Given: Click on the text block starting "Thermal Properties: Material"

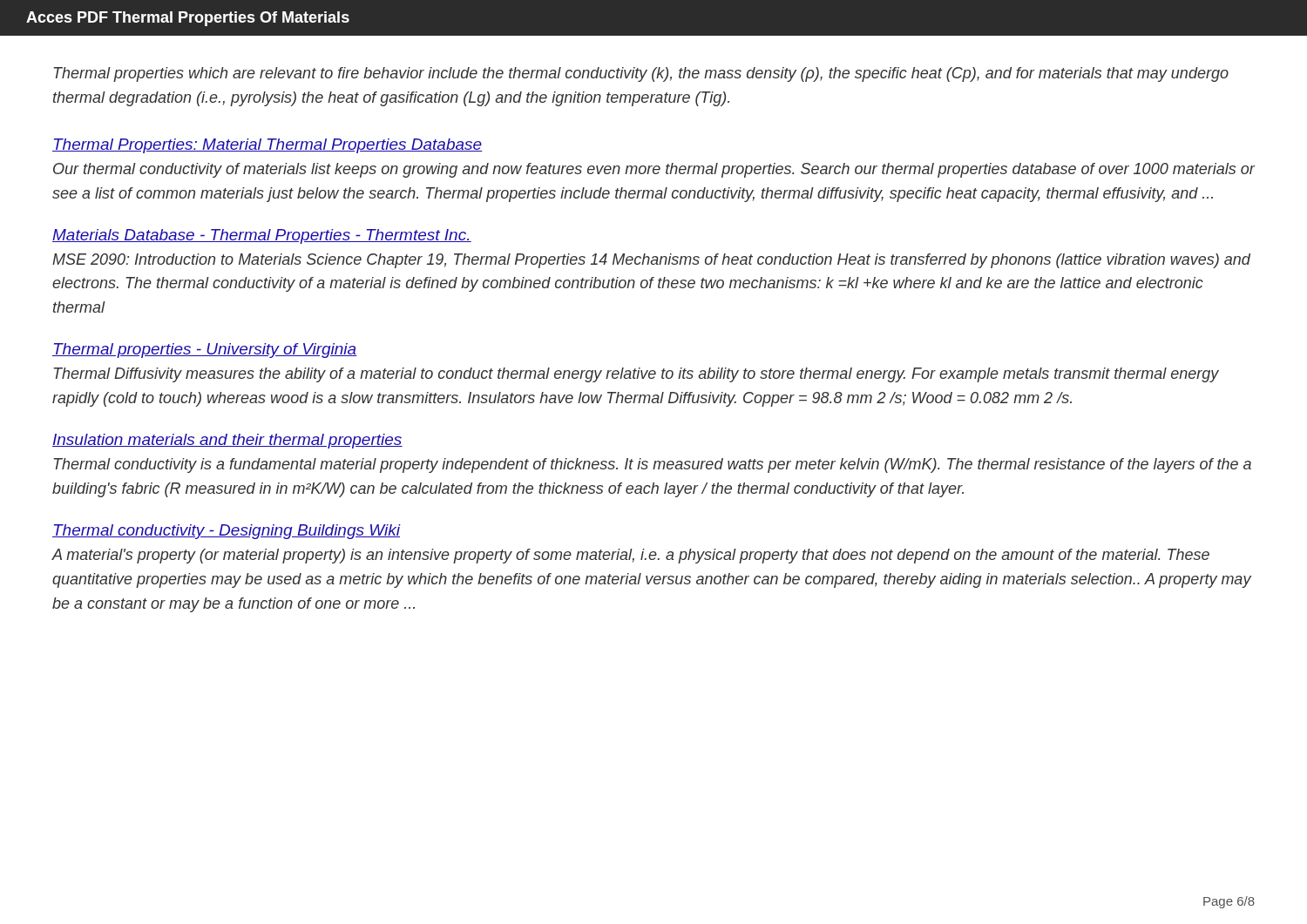Looking at the screenshot, I should tap(267, 146).
